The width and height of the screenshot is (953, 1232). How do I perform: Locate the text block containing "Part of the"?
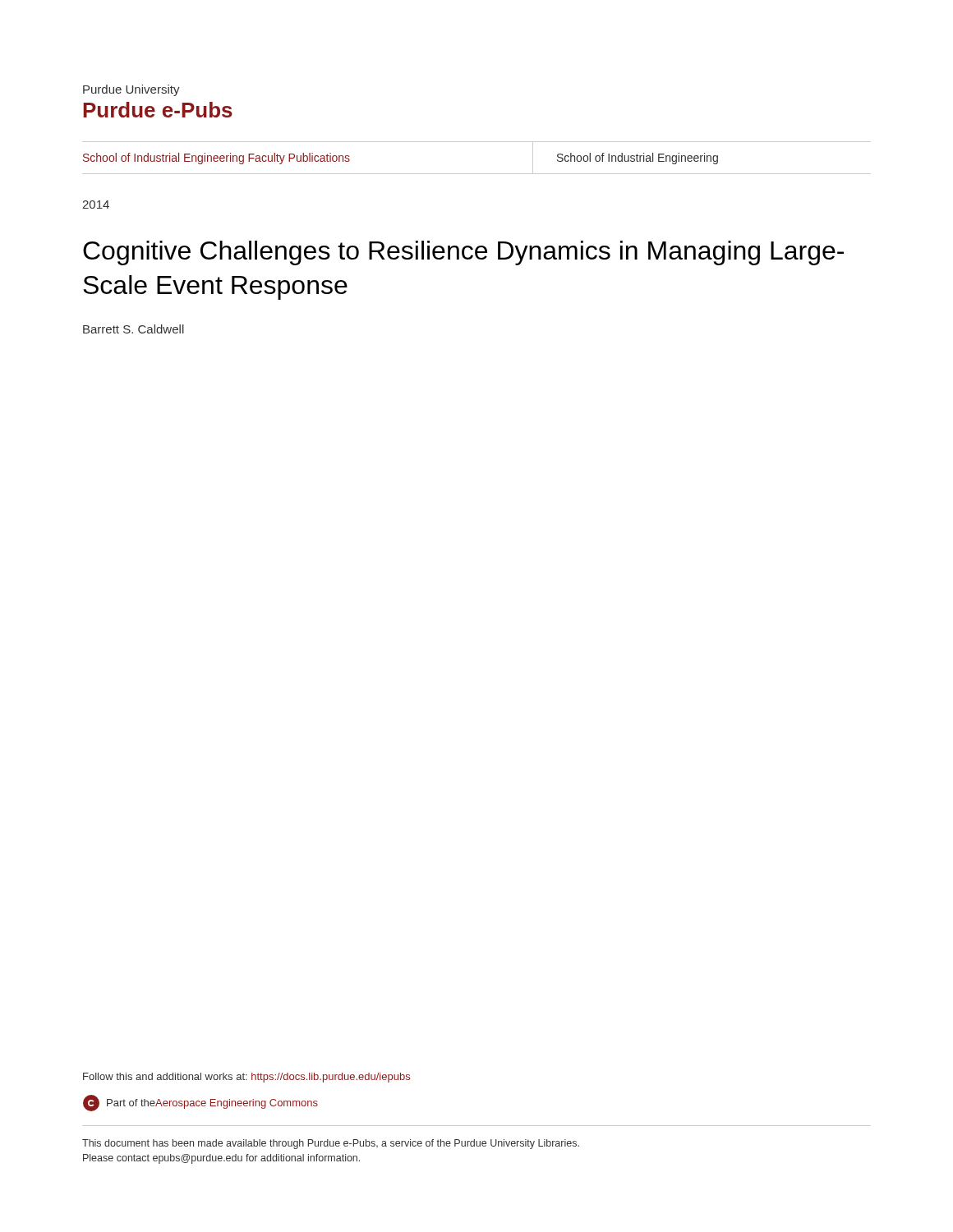coord(200,1103)
